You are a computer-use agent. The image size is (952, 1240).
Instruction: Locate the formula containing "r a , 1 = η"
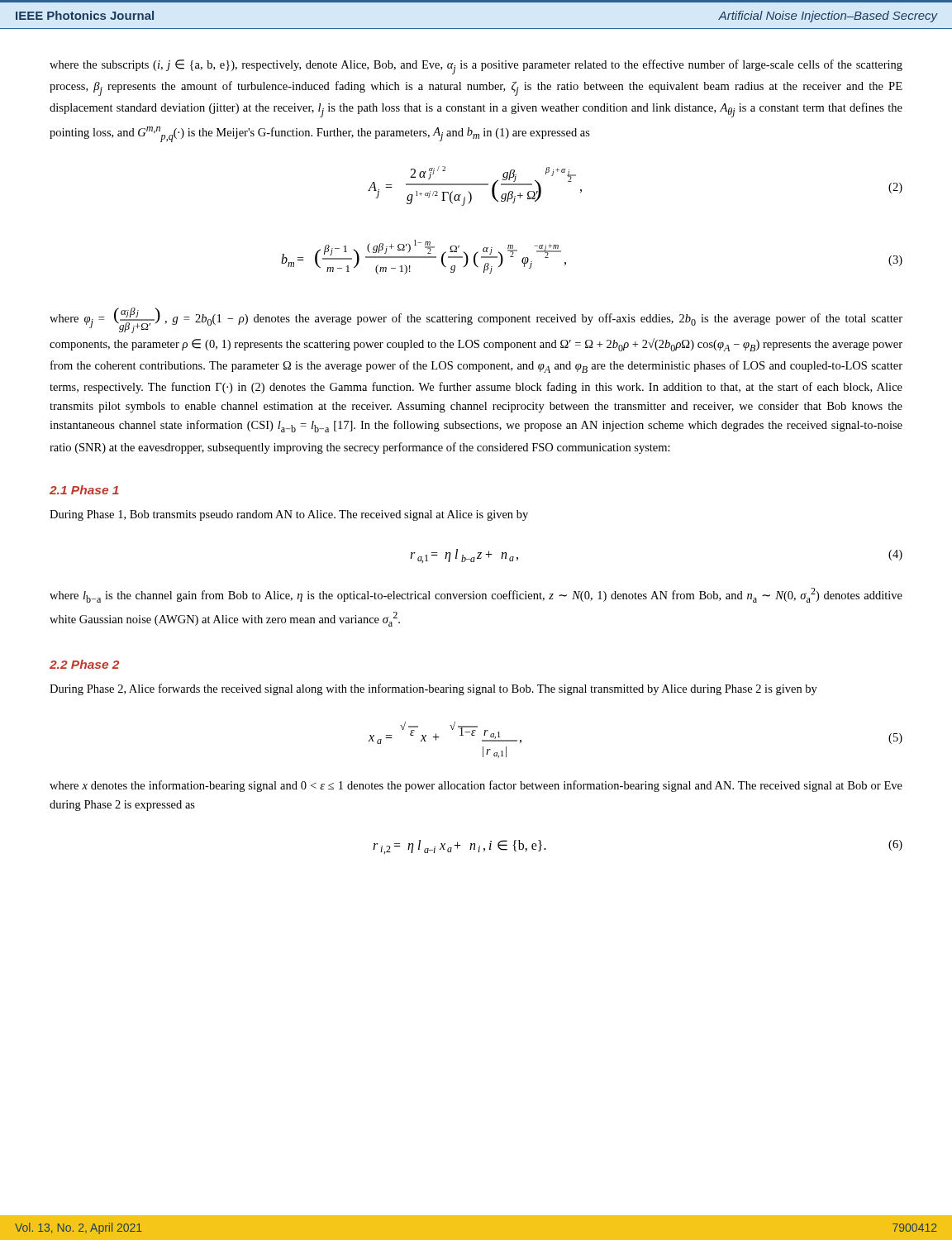(476, 554)
